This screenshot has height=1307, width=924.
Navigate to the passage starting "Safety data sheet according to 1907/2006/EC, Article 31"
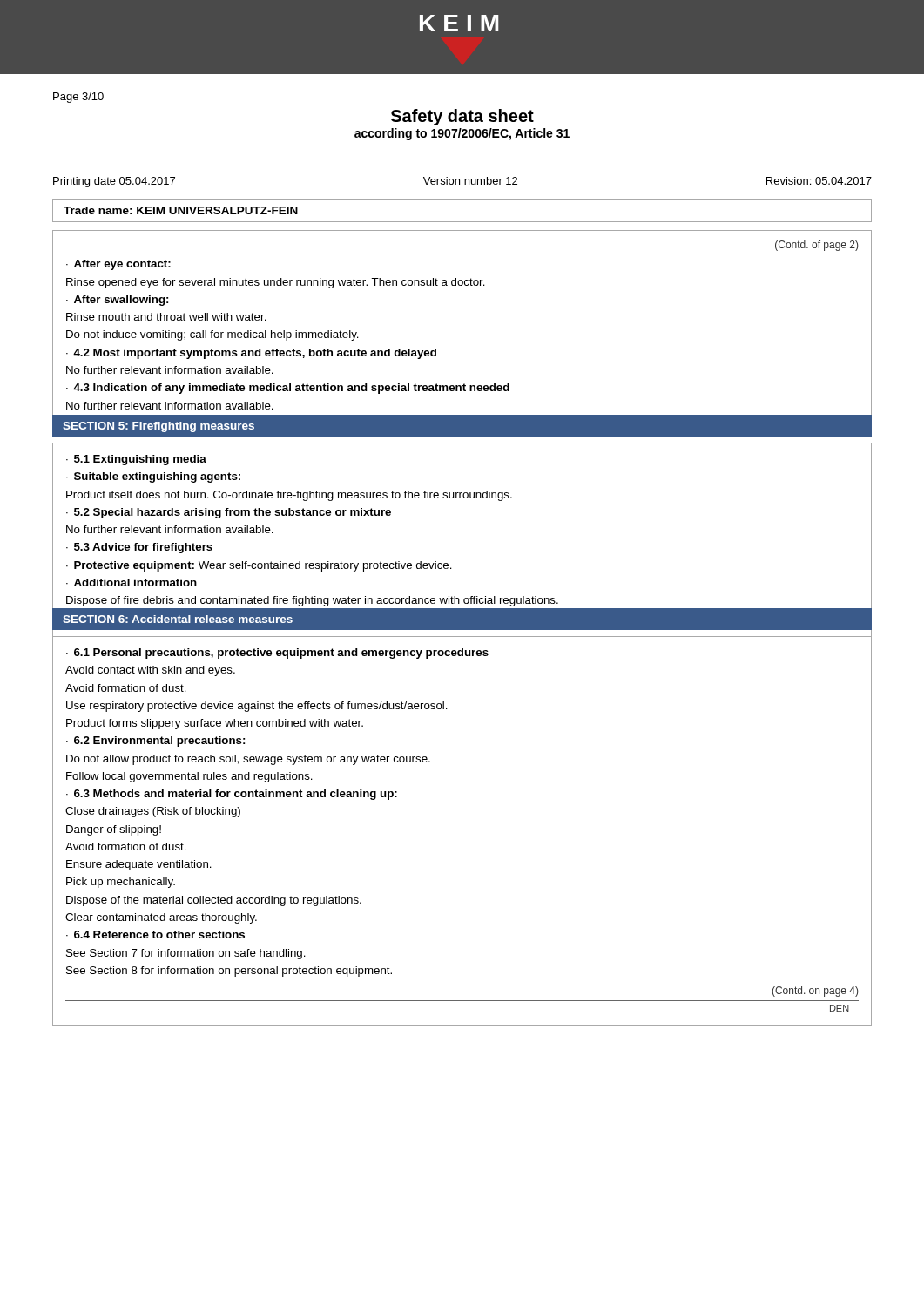coord(462,123)
